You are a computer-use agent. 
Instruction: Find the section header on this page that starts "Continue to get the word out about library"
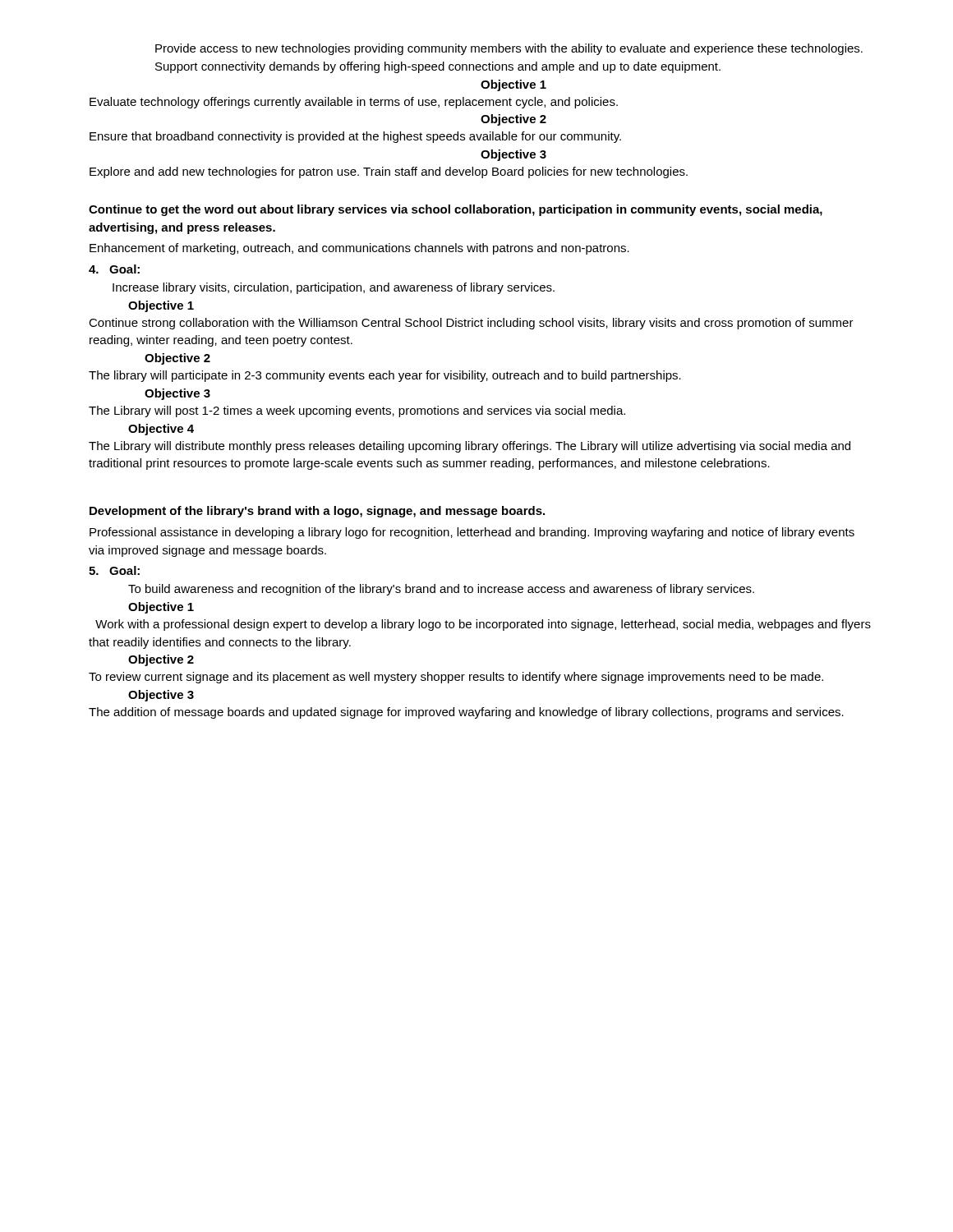456,218
